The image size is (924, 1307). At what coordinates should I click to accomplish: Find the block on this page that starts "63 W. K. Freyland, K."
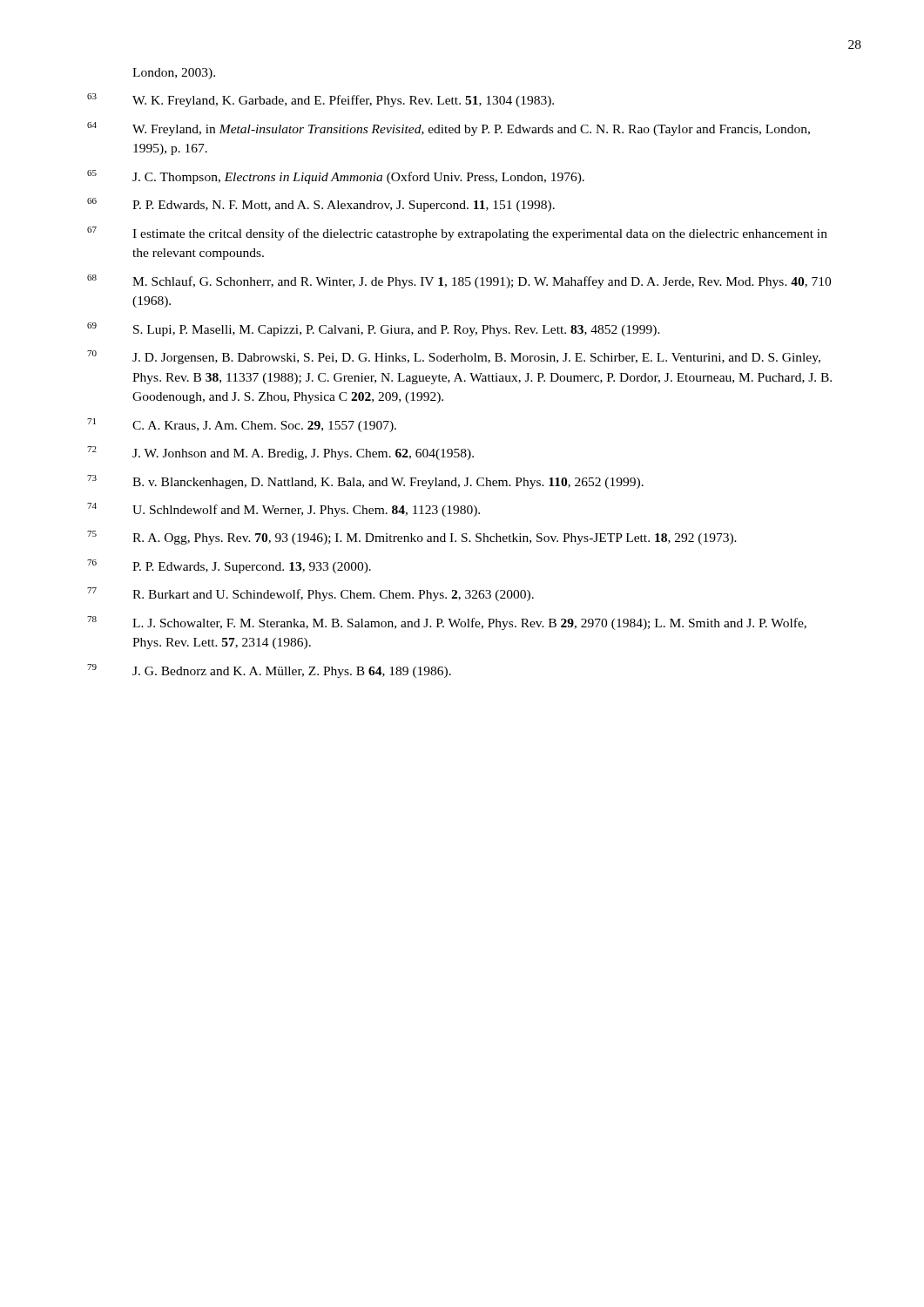[x=462, y=101]
